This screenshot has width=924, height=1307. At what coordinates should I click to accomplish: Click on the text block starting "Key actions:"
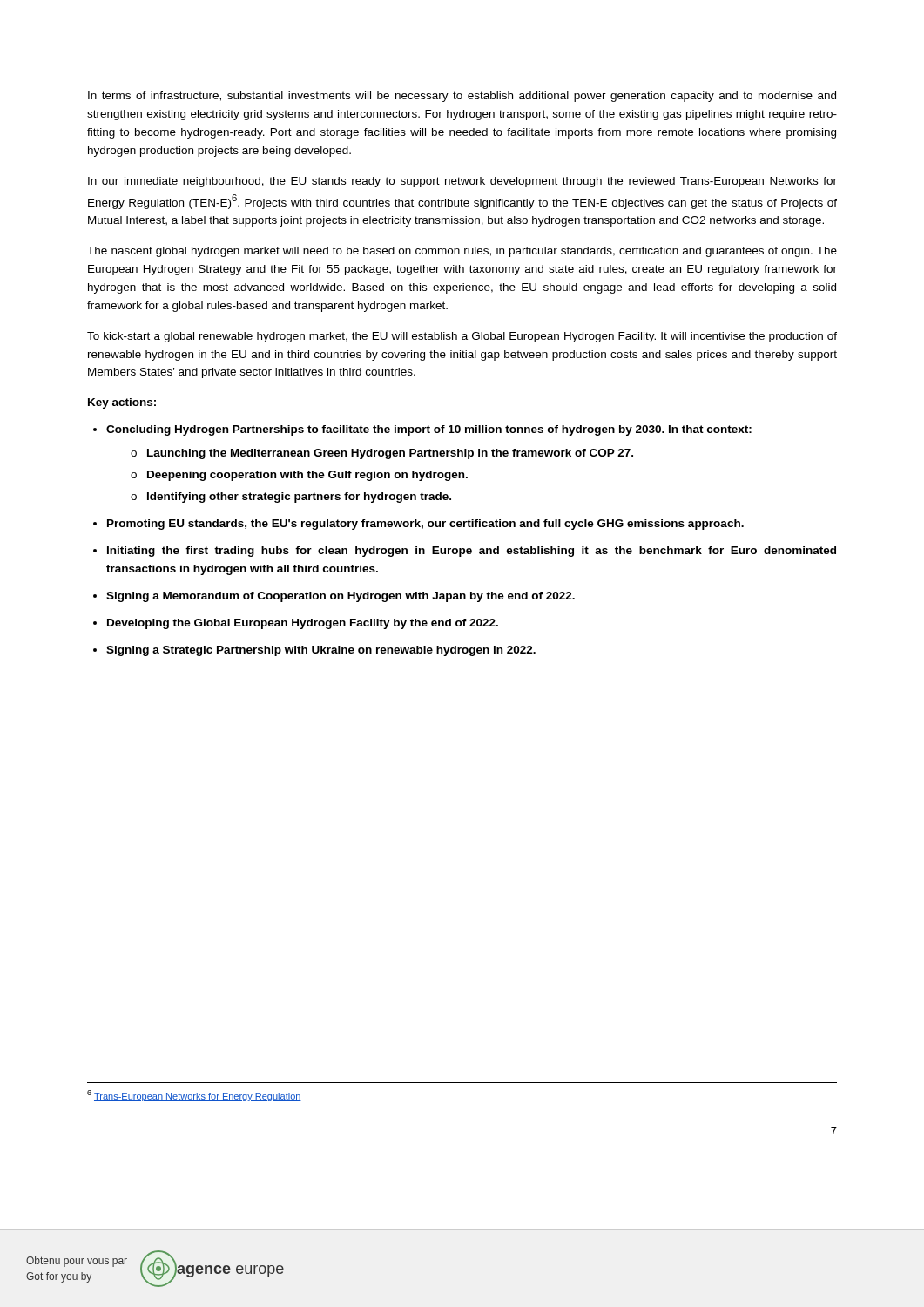122,403
